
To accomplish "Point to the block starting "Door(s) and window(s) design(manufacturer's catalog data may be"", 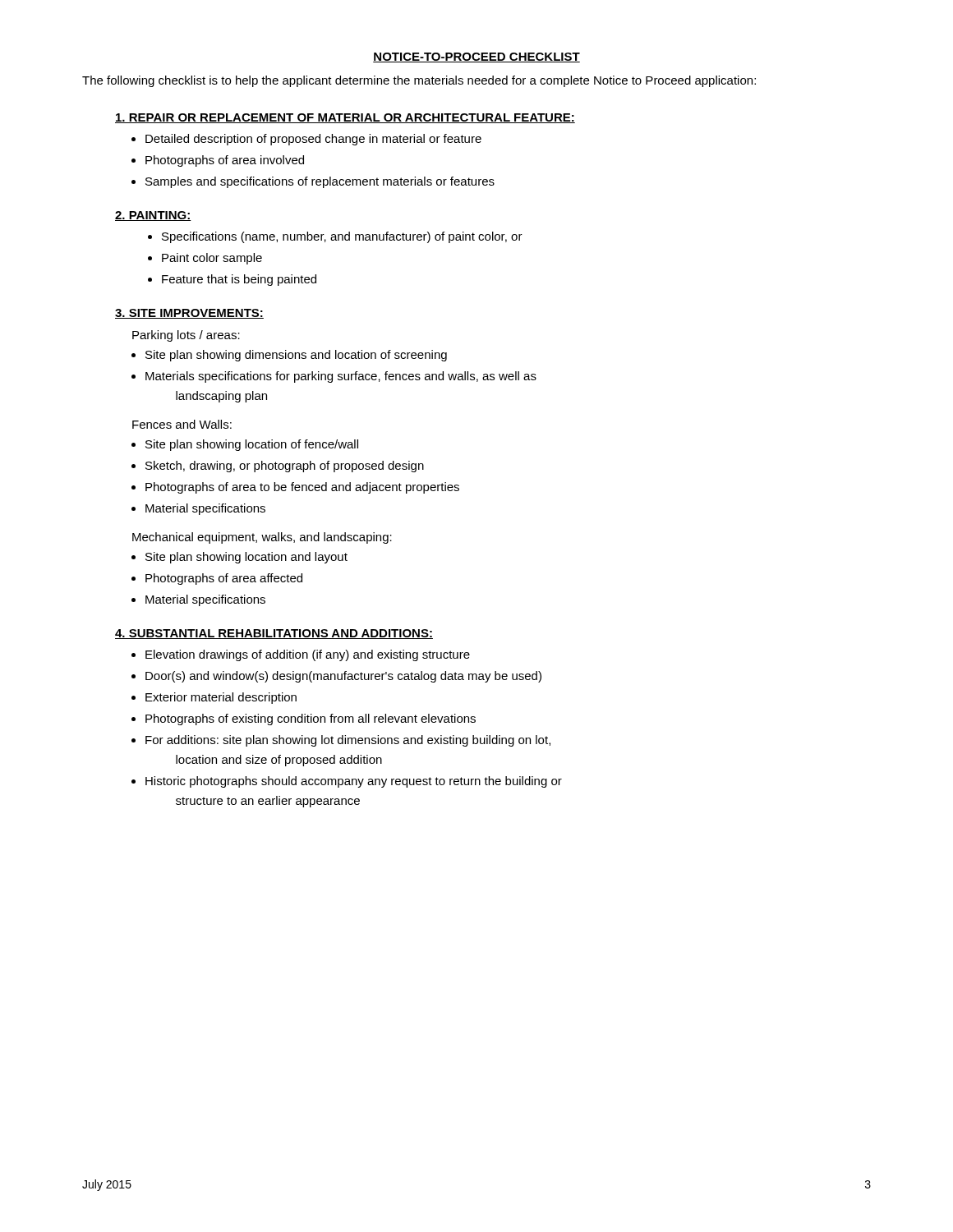I will (343, 675).
